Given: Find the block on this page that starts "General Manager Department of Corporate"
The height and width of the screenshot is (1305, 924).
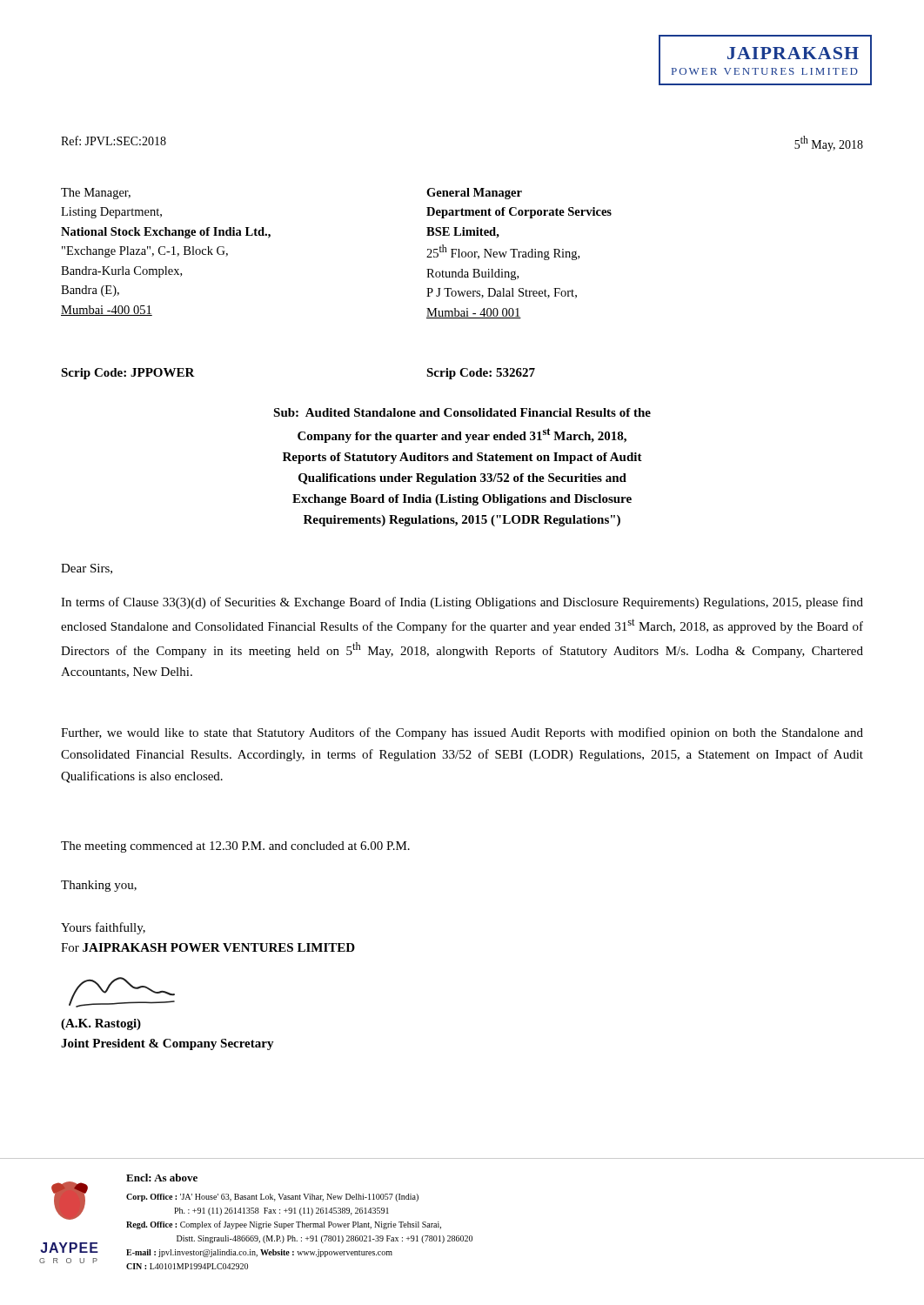Looking at the screenshot, I should [519, 252].
